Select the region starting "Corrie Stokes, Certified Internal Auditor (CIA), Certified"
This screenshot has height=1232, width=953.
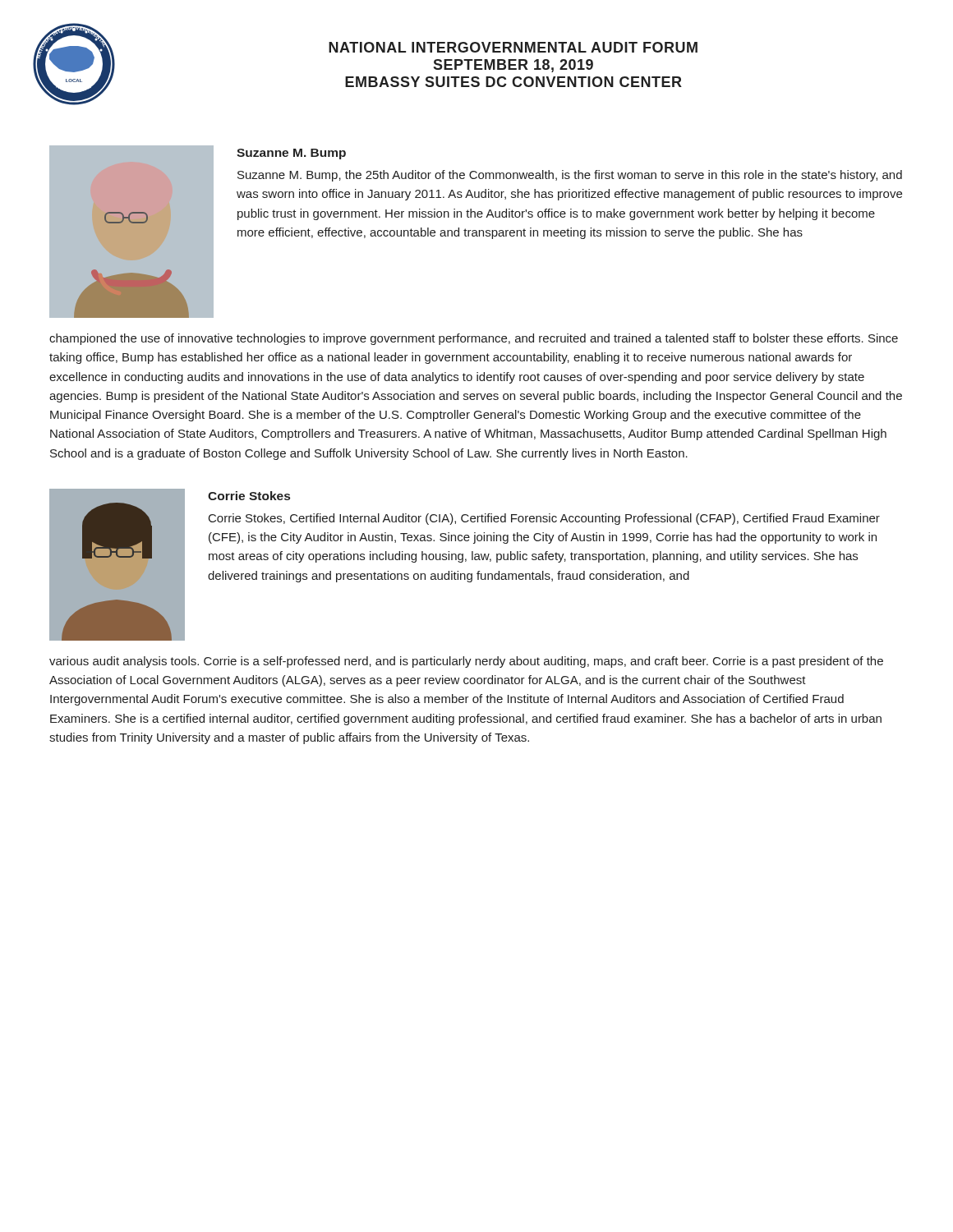[544, 546]
